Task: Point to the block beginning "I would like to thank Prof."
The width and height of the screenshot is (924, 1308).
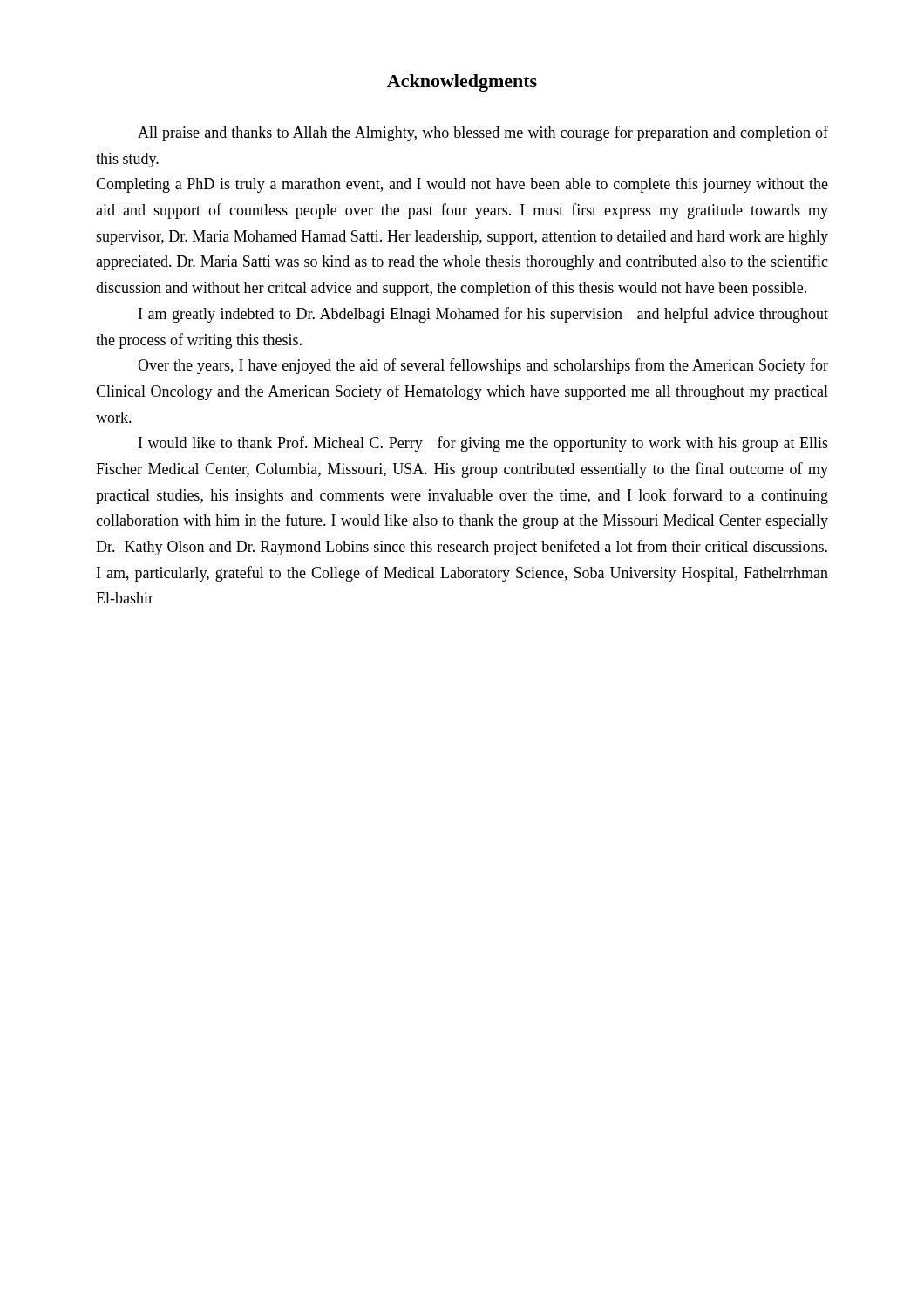Action: tap(462, 521)
